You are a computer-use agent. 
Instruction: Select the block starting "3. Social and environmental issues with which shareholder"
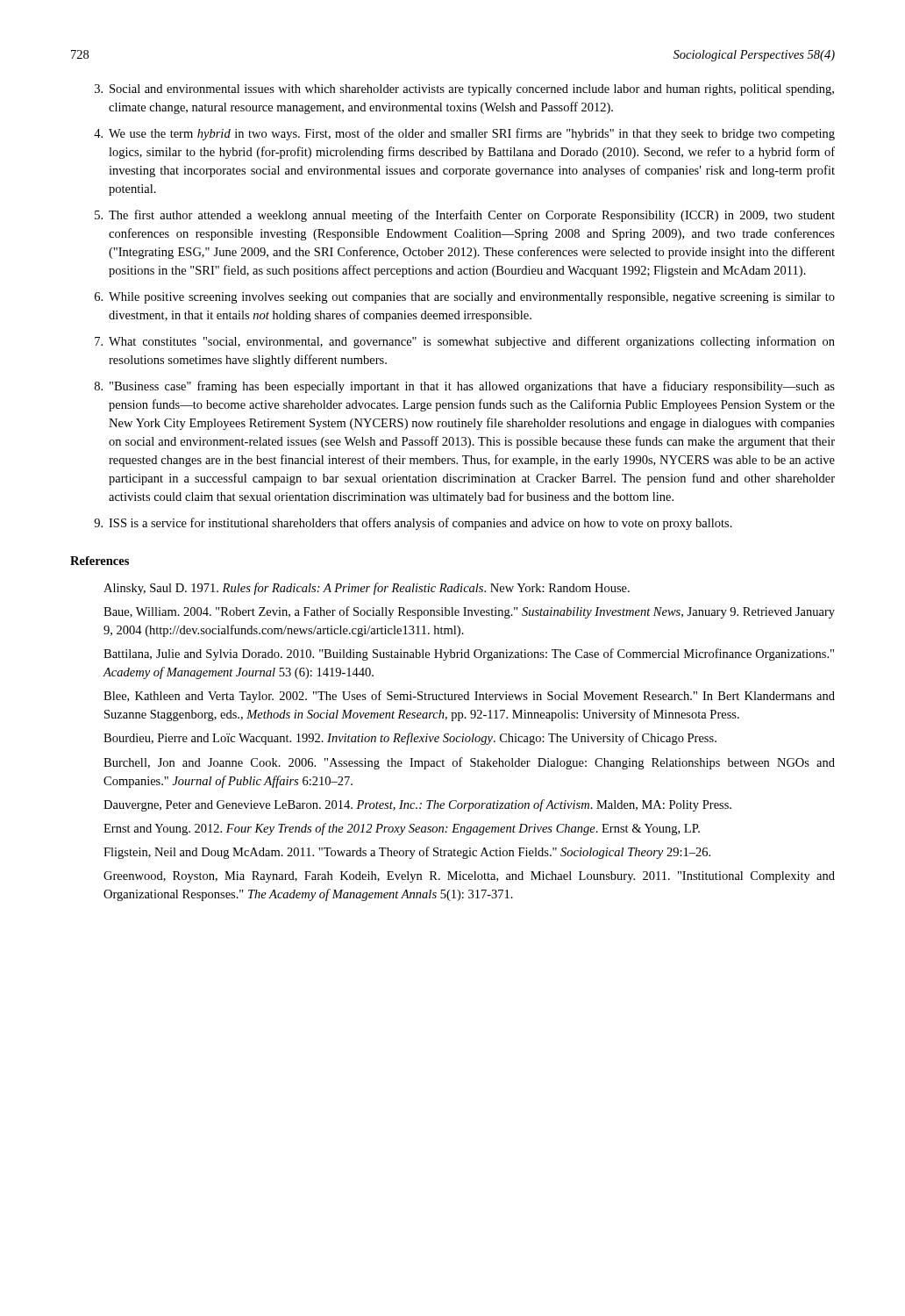(452, 98)
